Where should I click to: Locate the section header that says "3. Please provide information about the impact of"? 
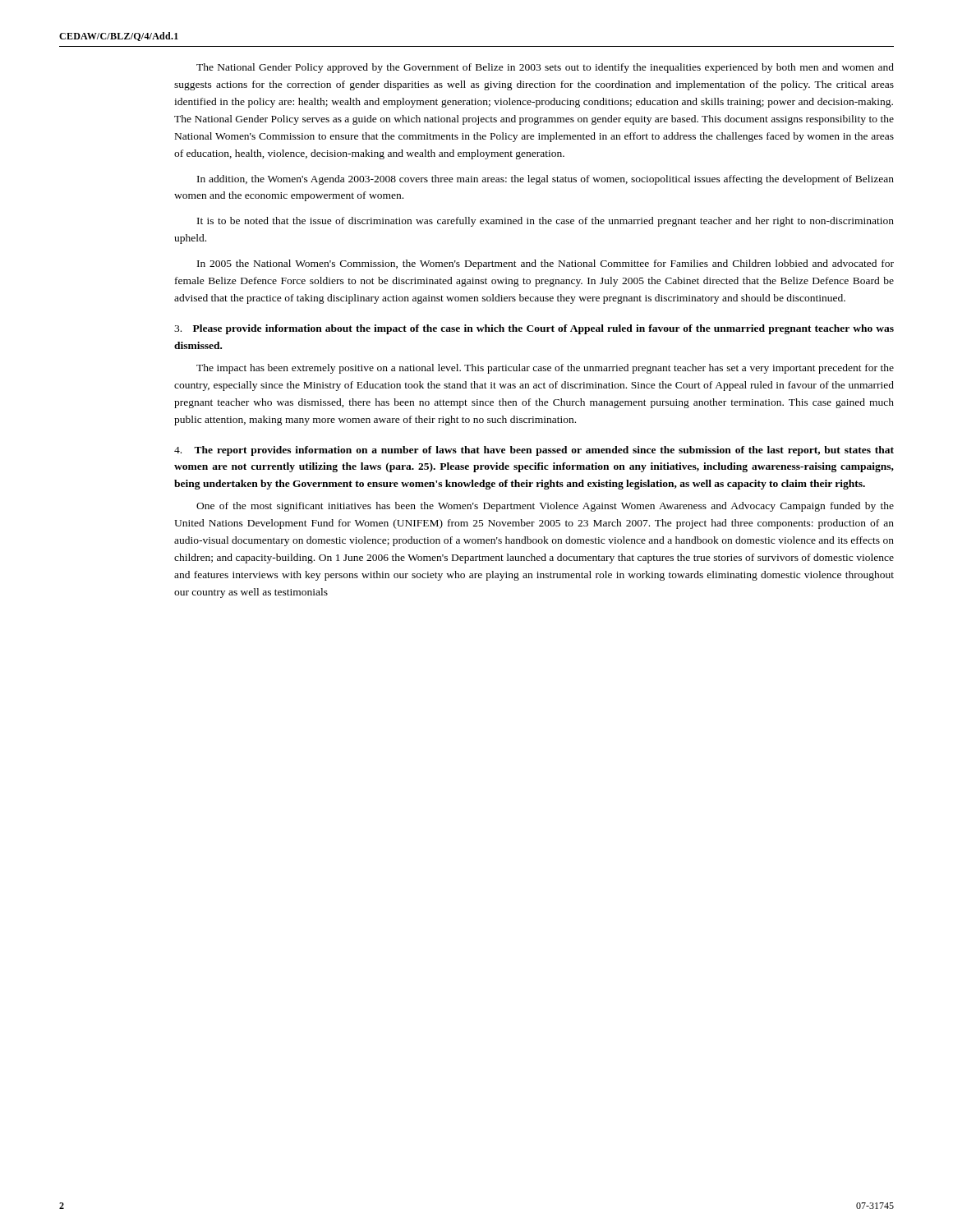(x=534, y=337)
